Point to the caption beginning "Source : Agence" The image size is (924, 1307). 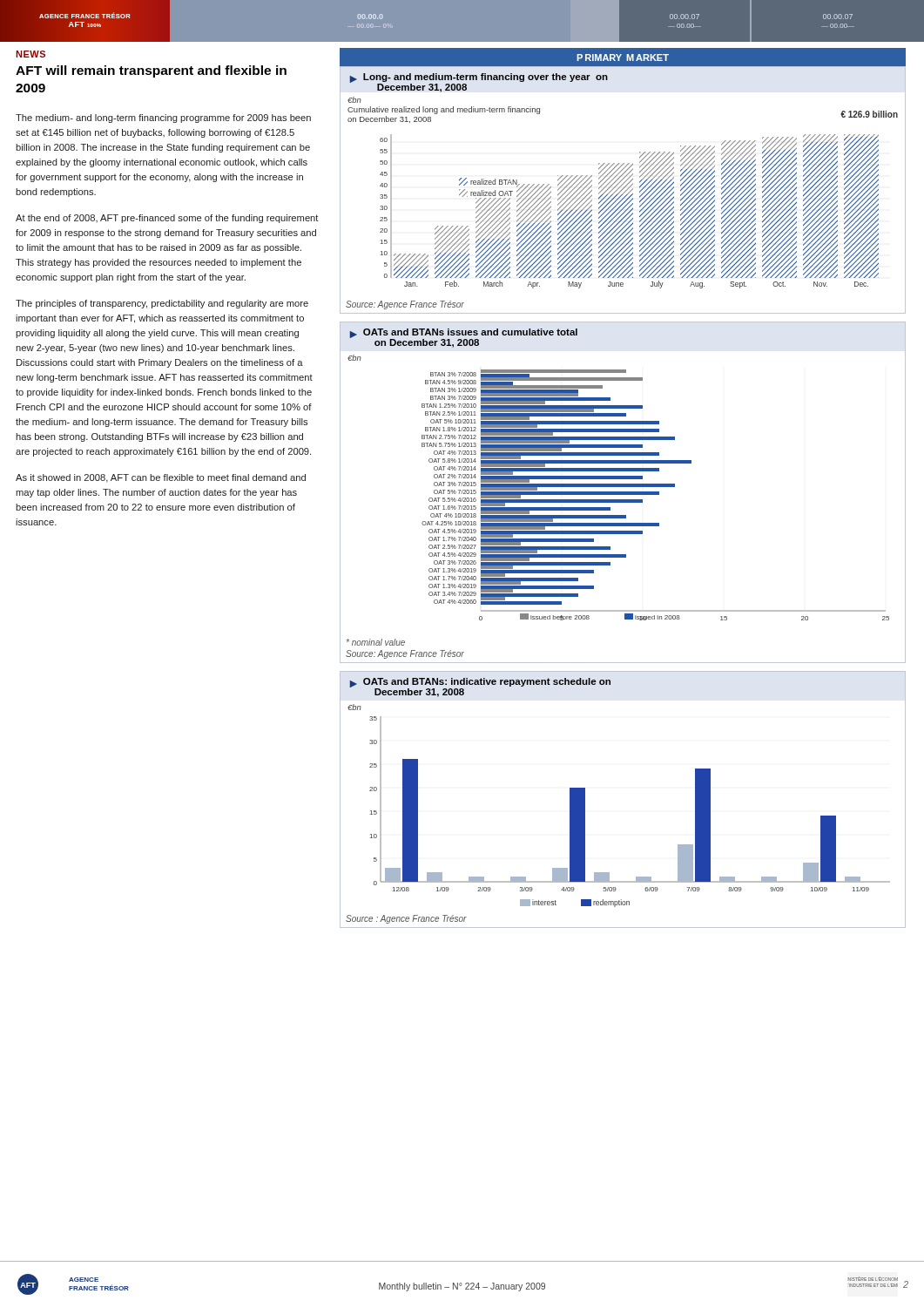pyautogui.click(x=406, y=919)
